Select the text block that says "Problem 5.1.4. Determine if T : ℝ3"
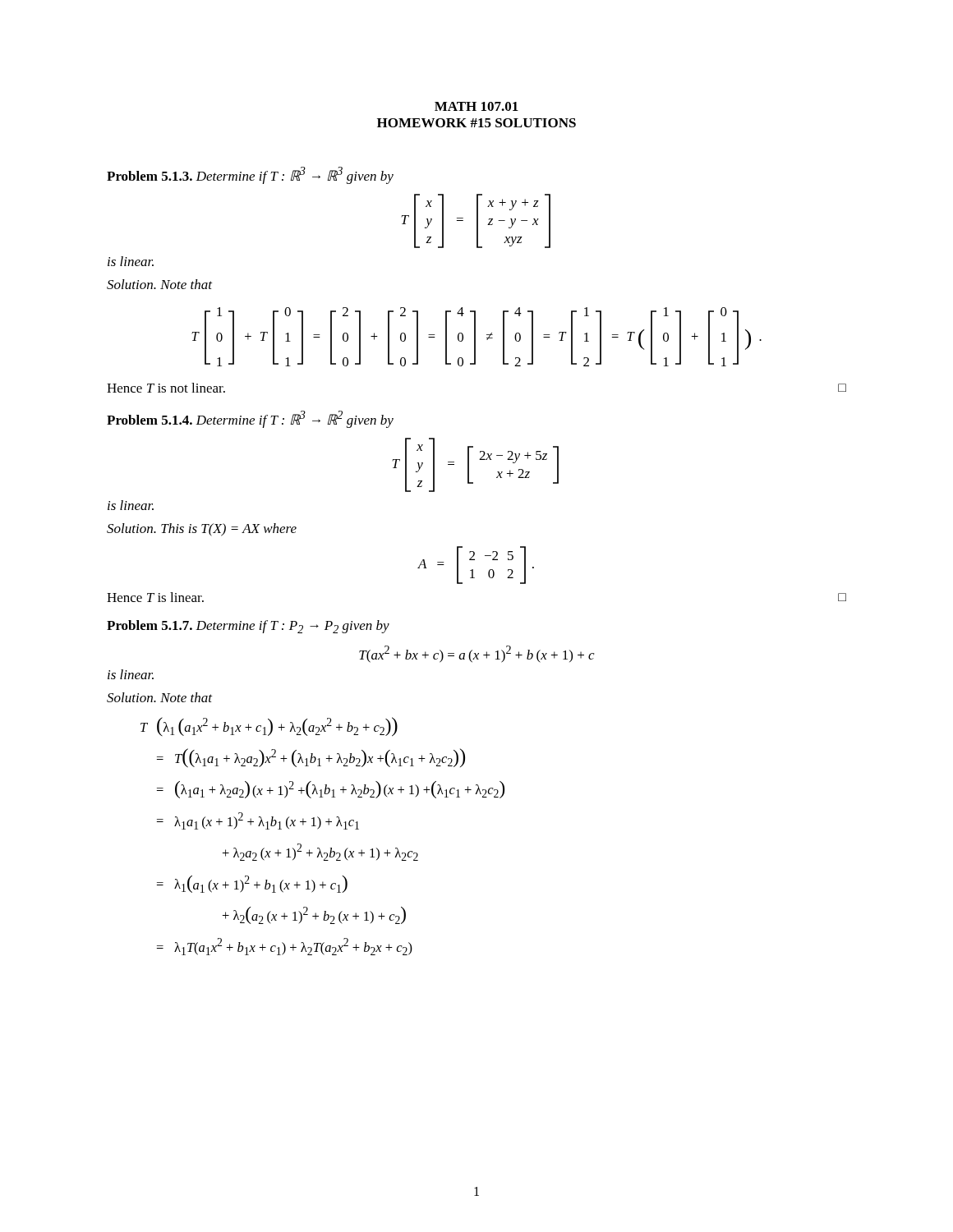953x1232 pixels. coord(250,418)
